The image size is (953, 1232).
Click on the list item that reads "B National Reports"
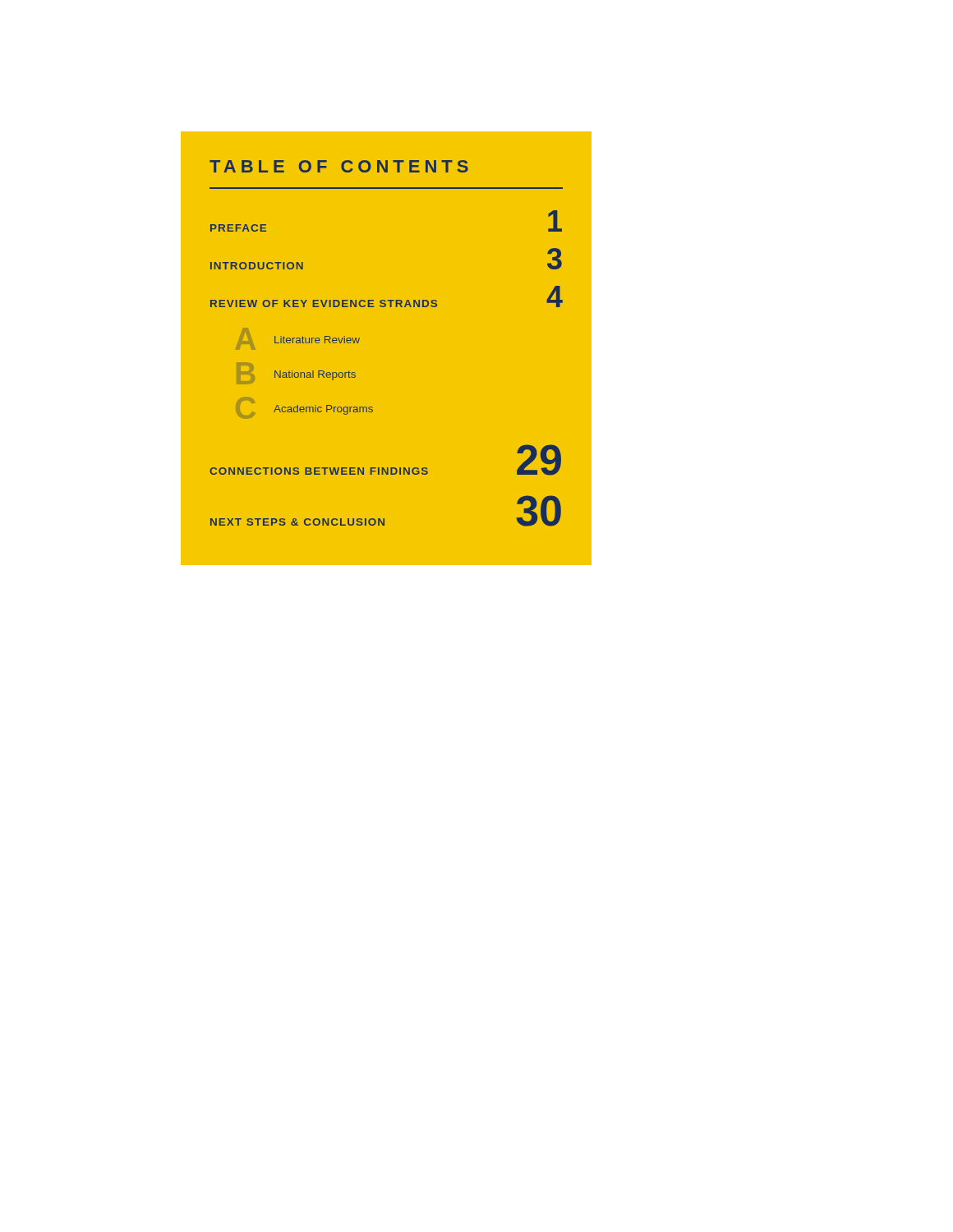pyautogui.click(x=295, y=374)
